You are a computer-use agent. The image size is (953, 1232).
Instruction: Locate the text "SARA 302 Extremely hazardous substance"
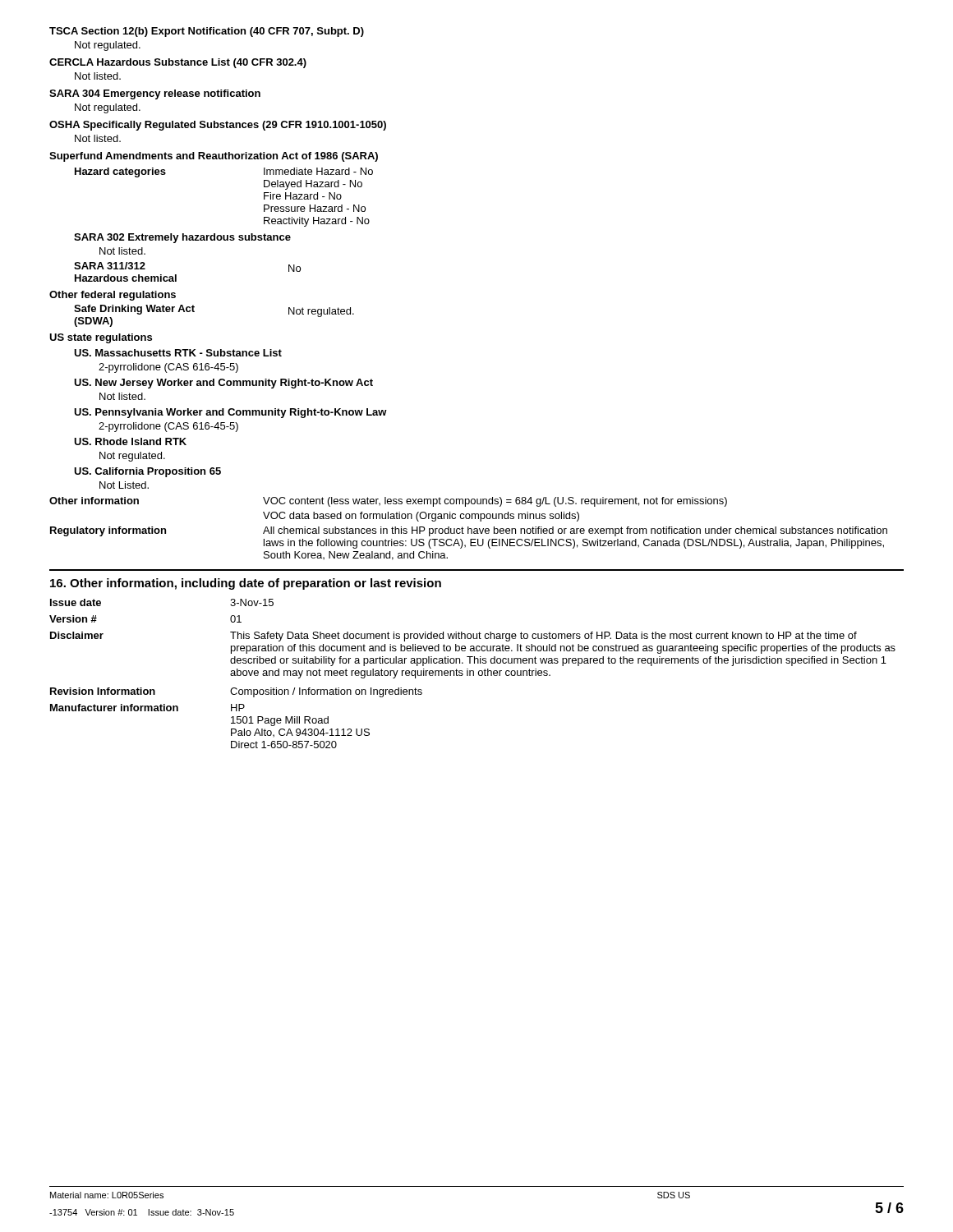tap(182, 237)
